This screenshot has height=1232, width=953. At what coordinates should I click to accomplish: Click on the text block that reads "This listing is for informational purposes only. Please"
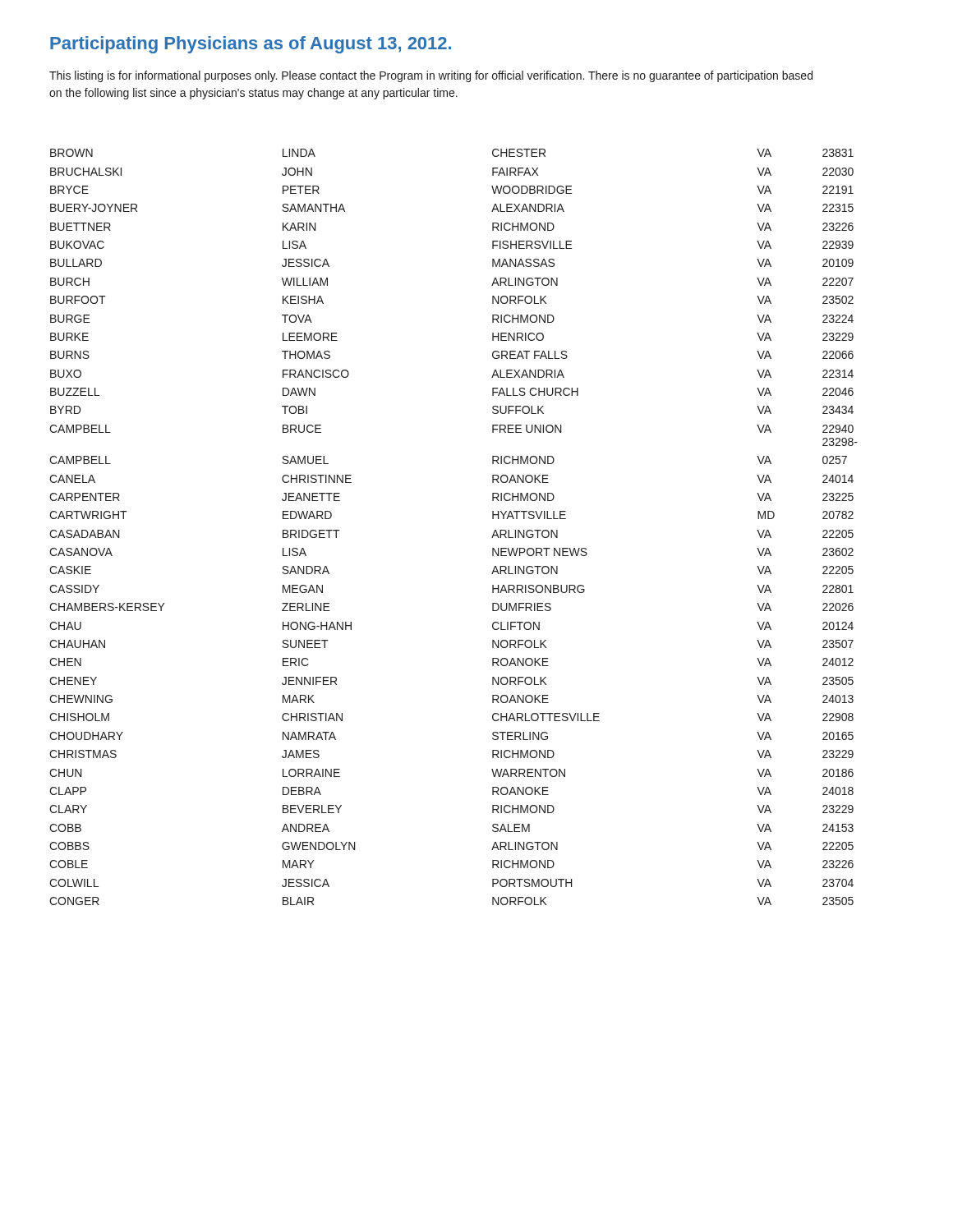click(431, 84)
